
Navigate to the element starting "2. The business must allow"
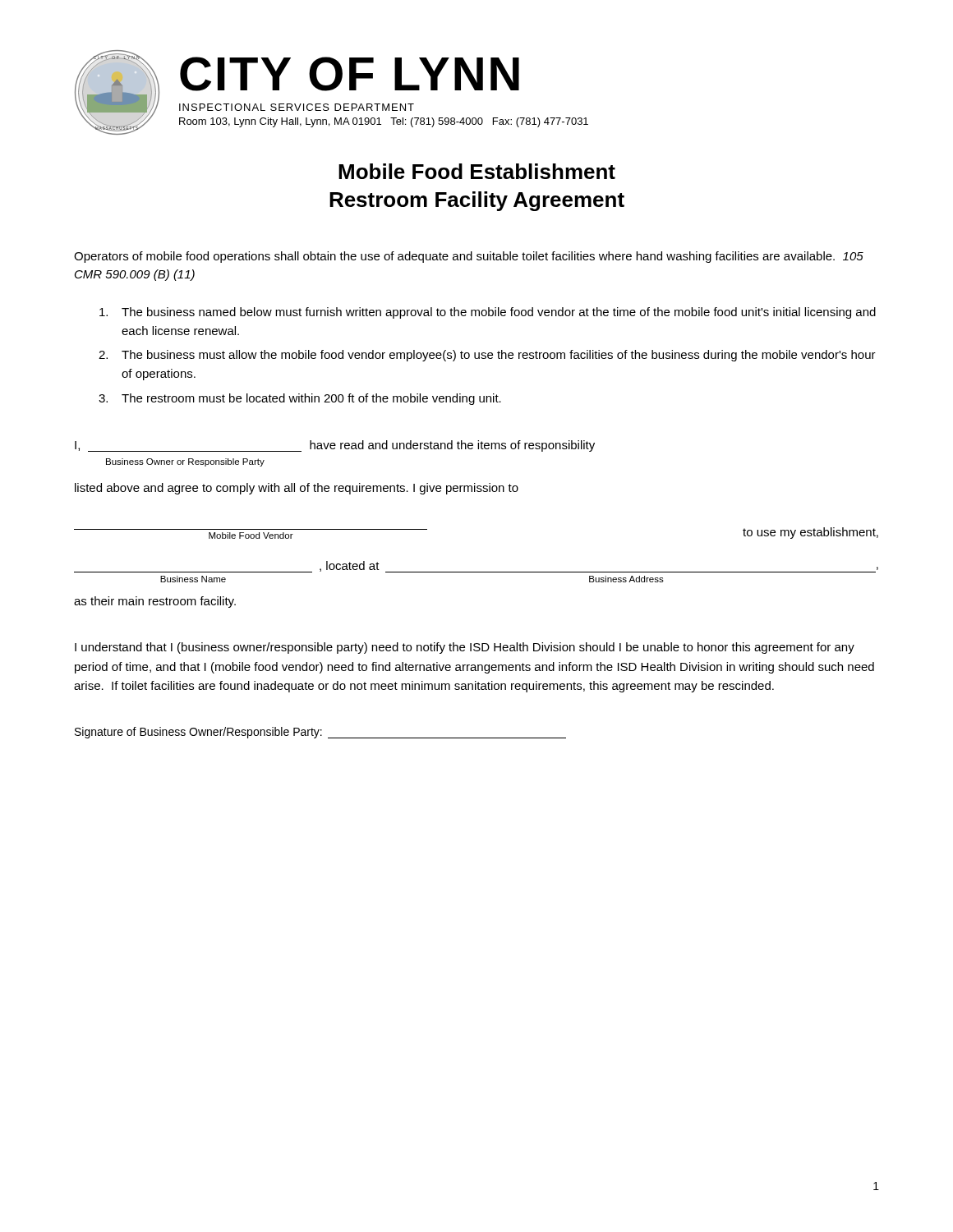pos(489,364)
